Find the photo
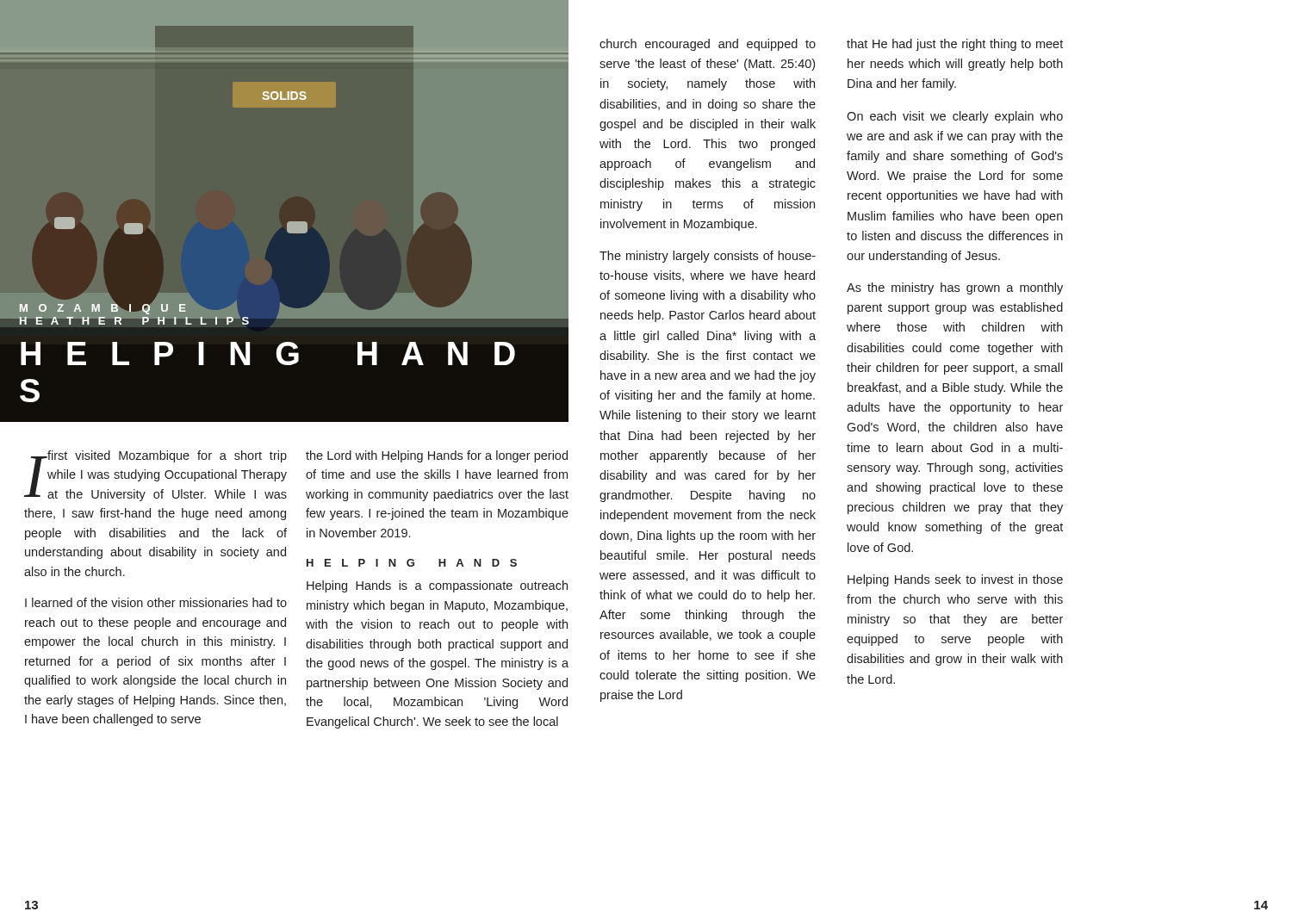The width and height of the screenshot is (1292, 924). tap(284, 211)
